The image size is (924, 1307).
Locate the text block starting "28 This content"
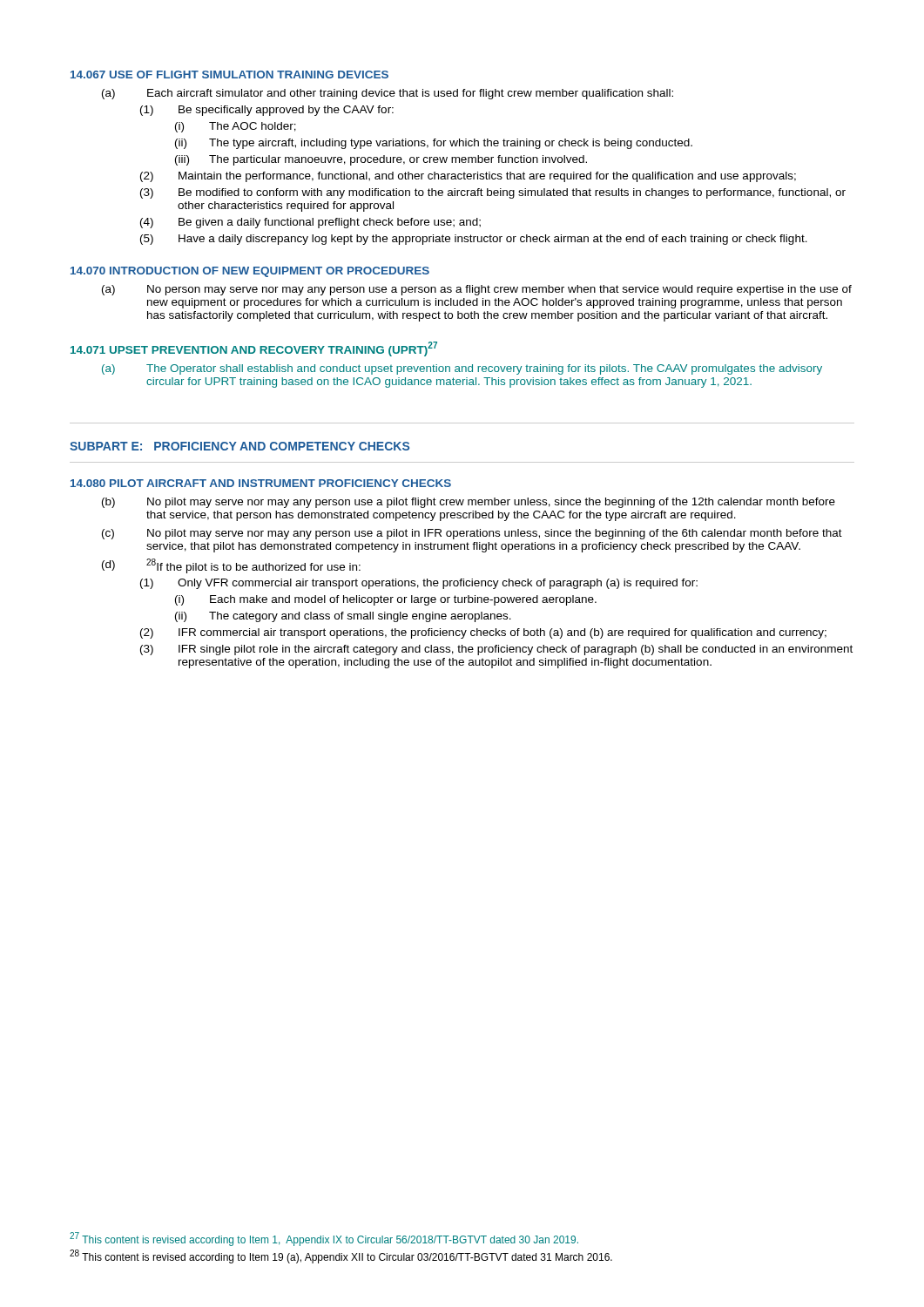[x=341, y=1256]
